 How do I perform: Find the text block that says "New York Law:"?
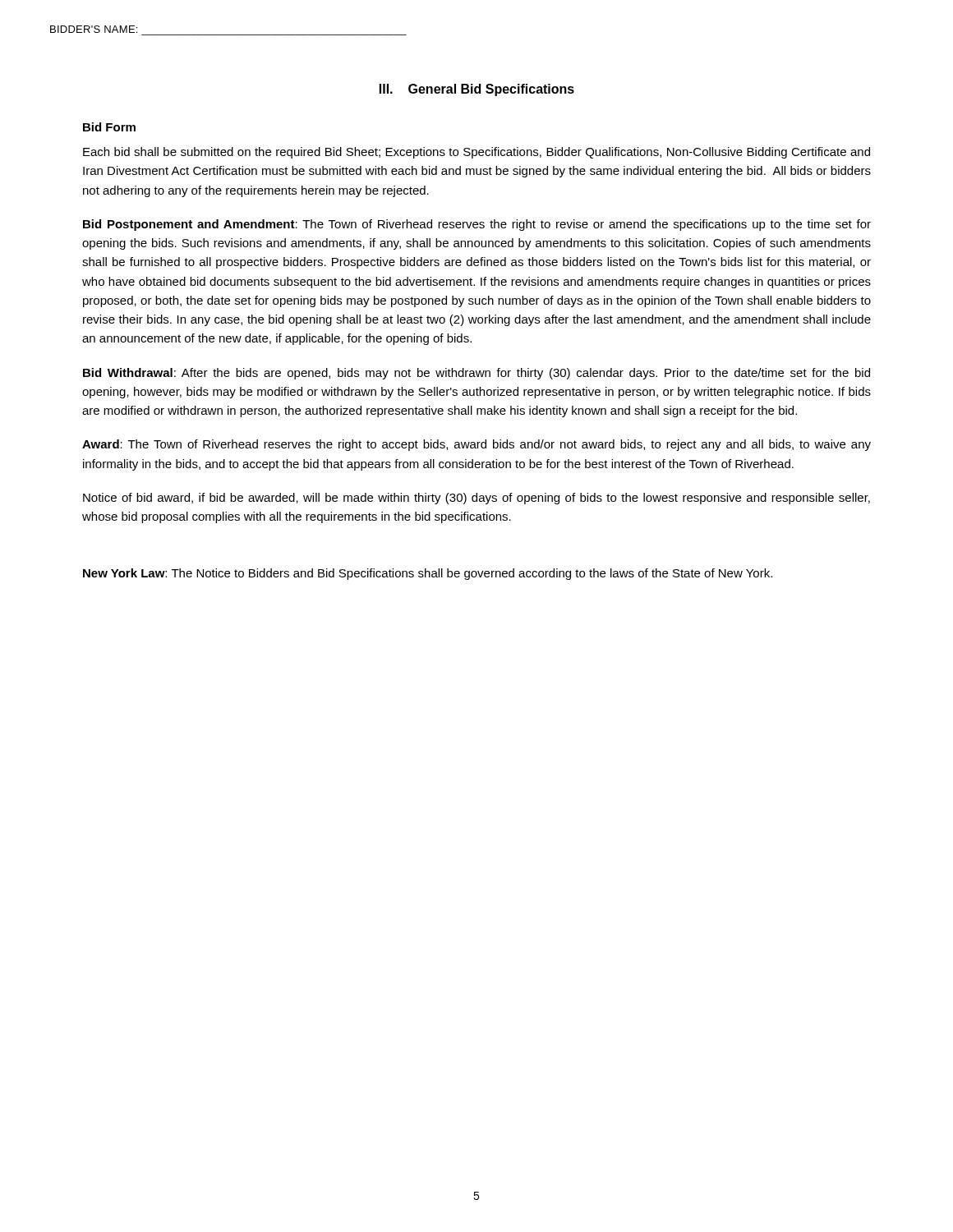428,573
